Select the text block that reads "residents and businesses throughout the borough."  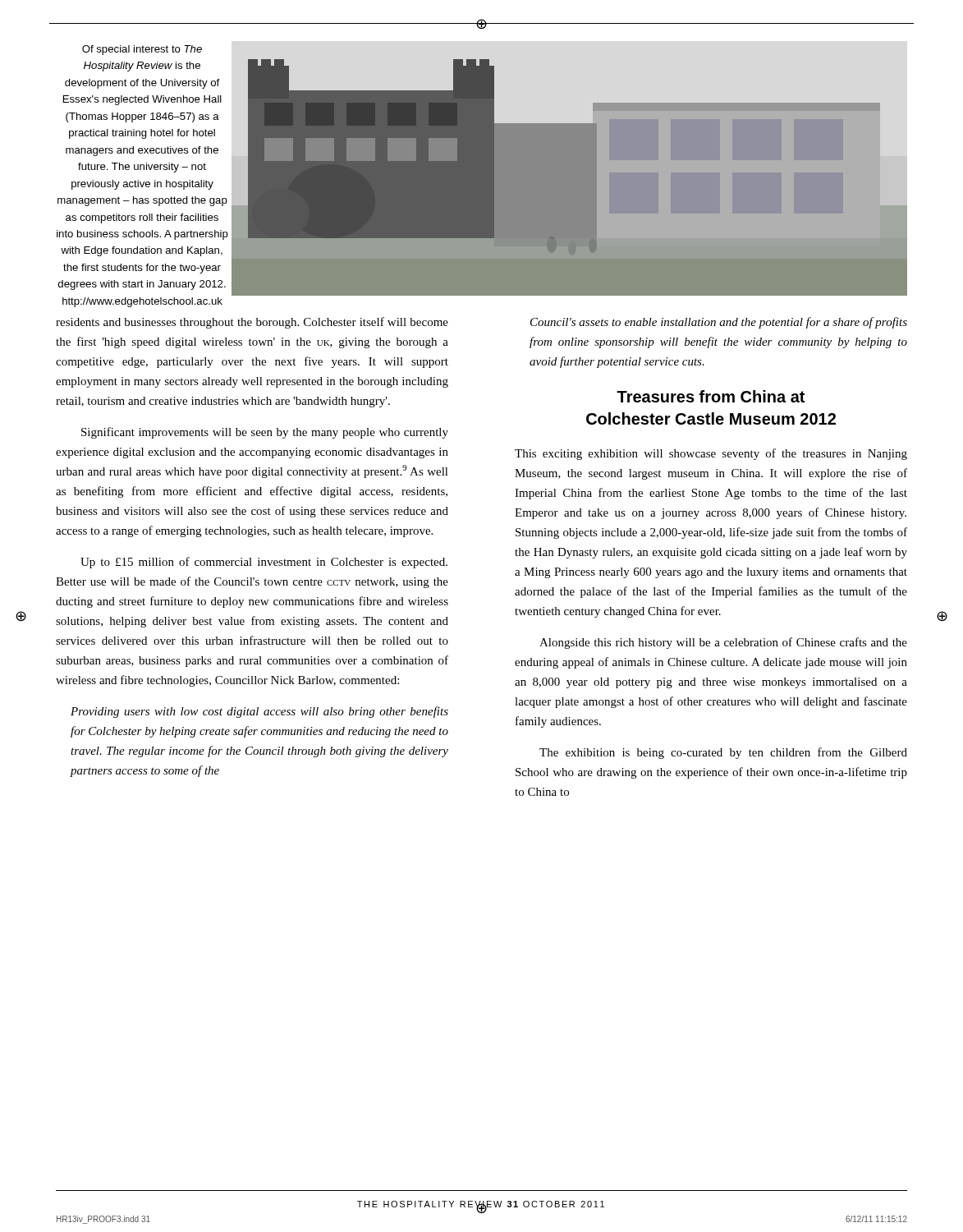pyautogui.click(x=252, y=361)
